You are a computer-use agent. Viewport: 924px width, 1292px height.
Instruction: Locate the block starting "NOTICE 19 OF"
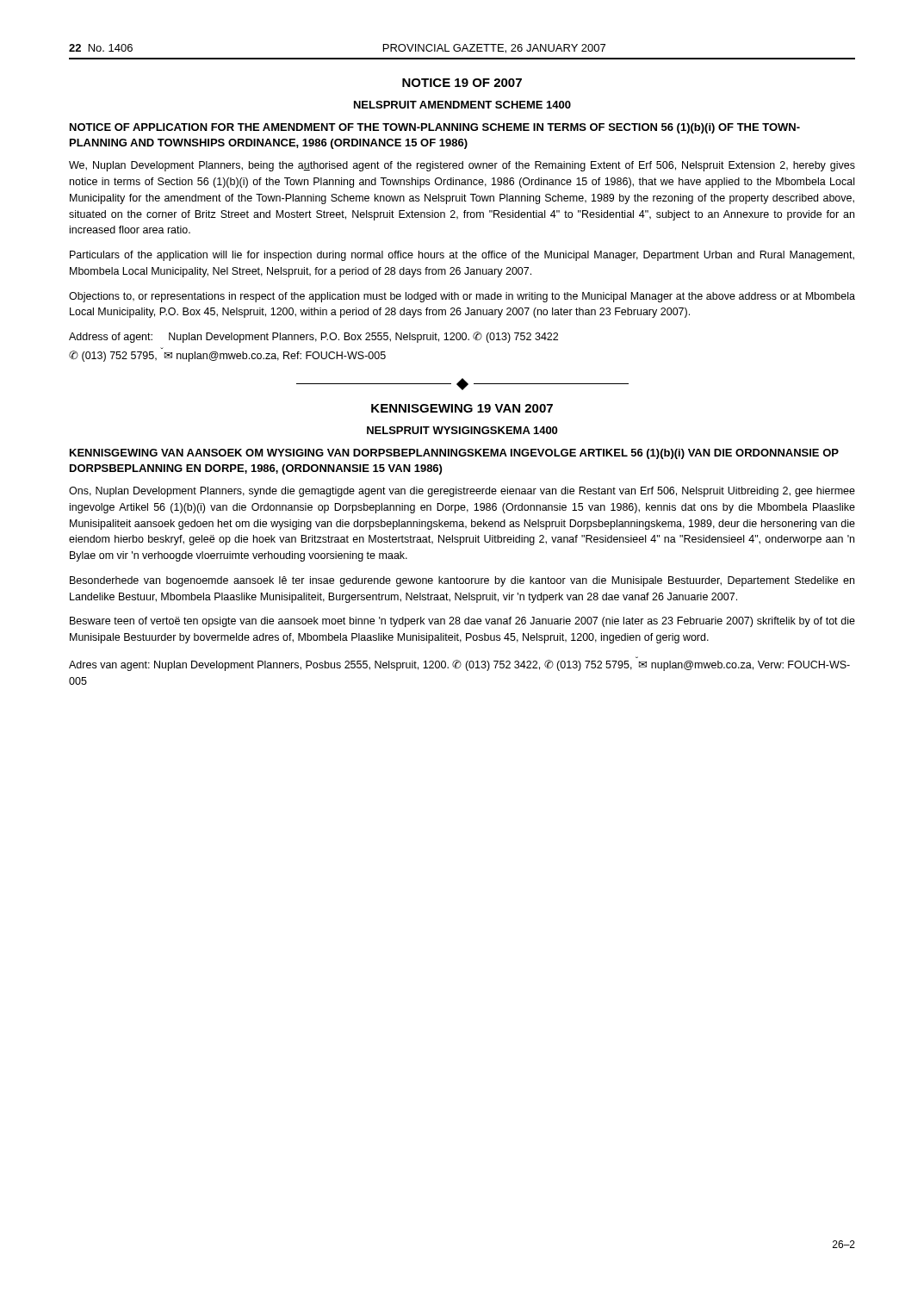pyautogui.click(x=462, y=82)
